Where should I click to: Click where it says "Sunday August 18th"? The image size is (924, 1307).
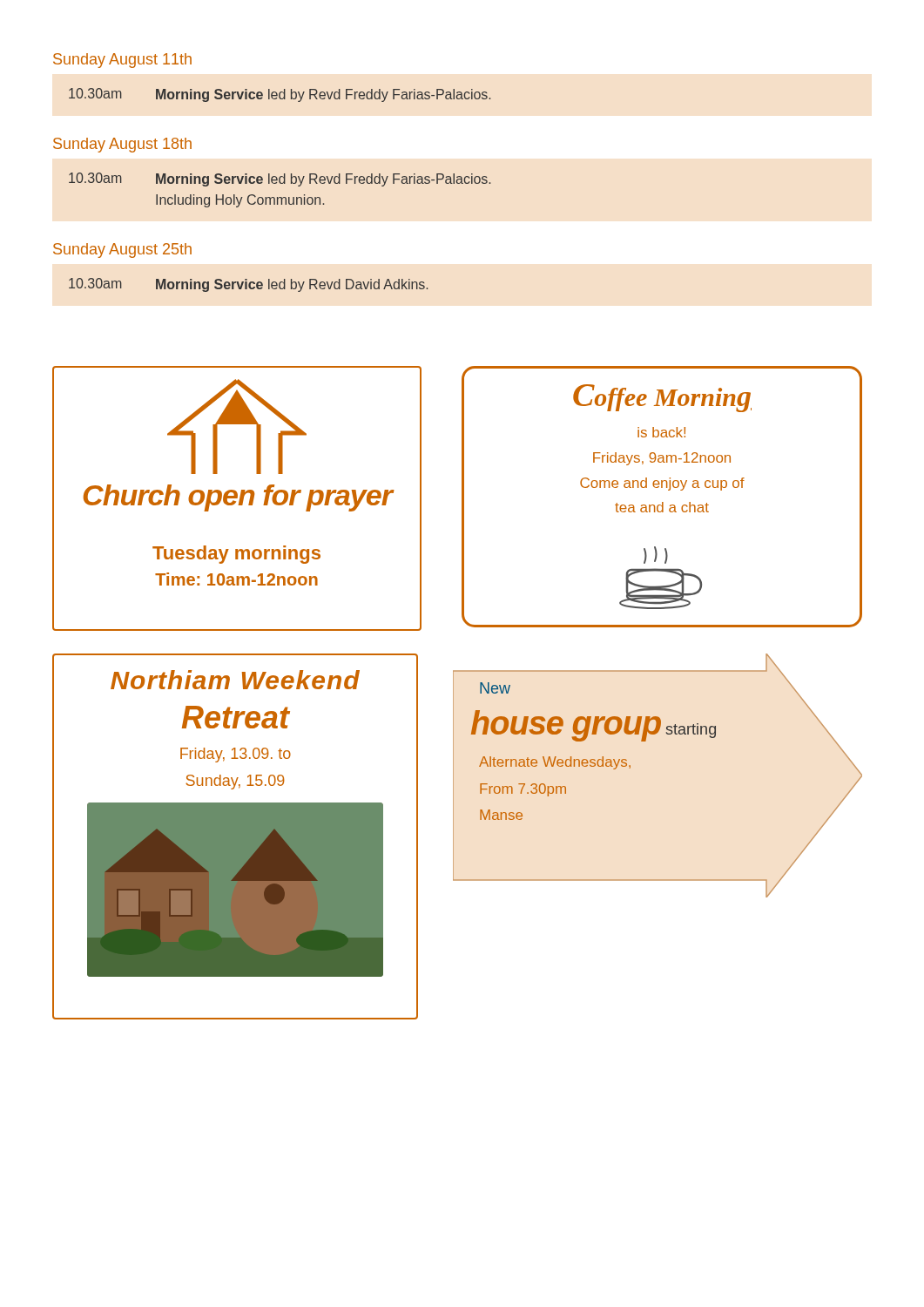(x=122, y=144)
